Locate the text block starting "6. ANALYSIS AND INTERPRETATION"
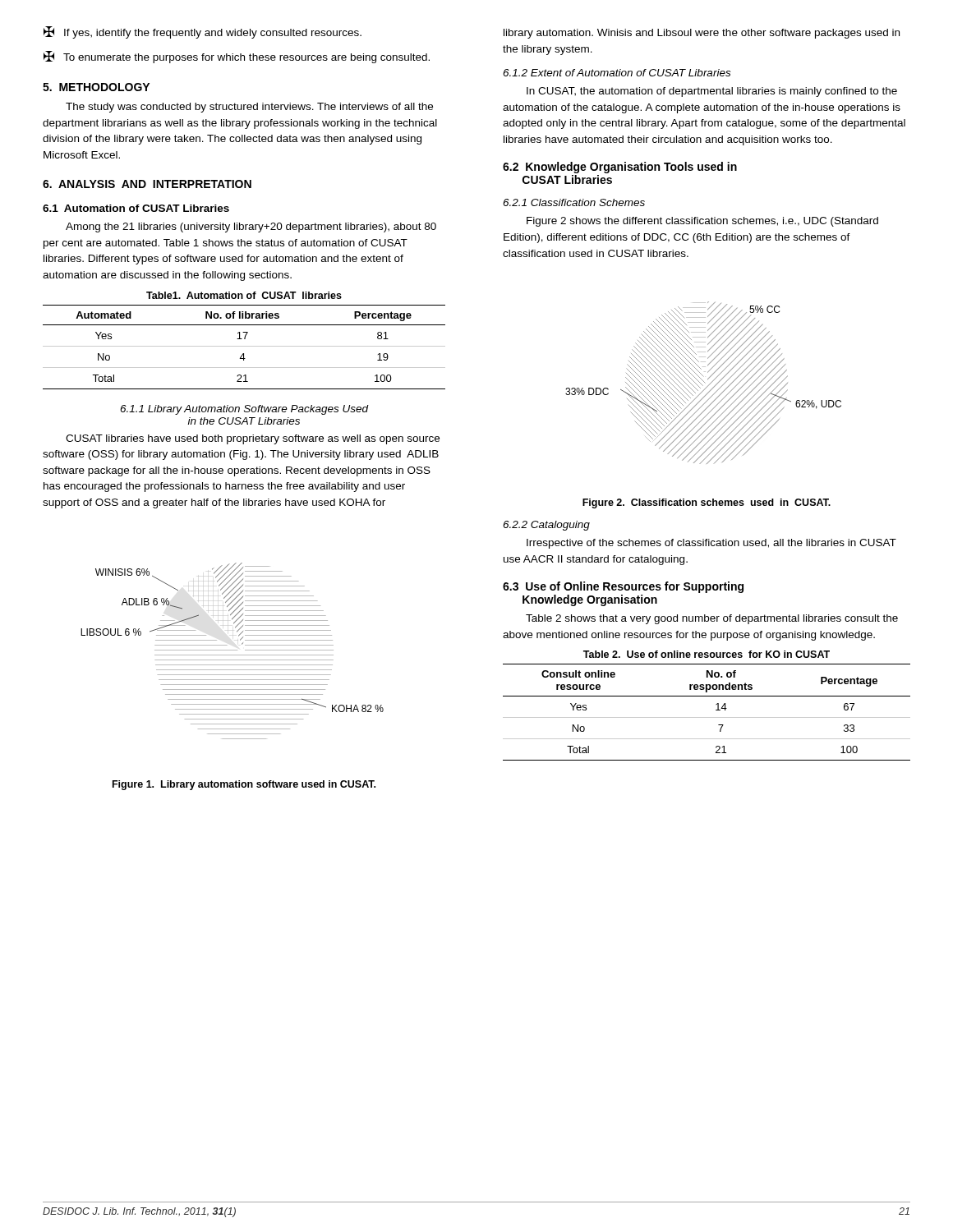The image size is (953, 1232). [147, 184]
